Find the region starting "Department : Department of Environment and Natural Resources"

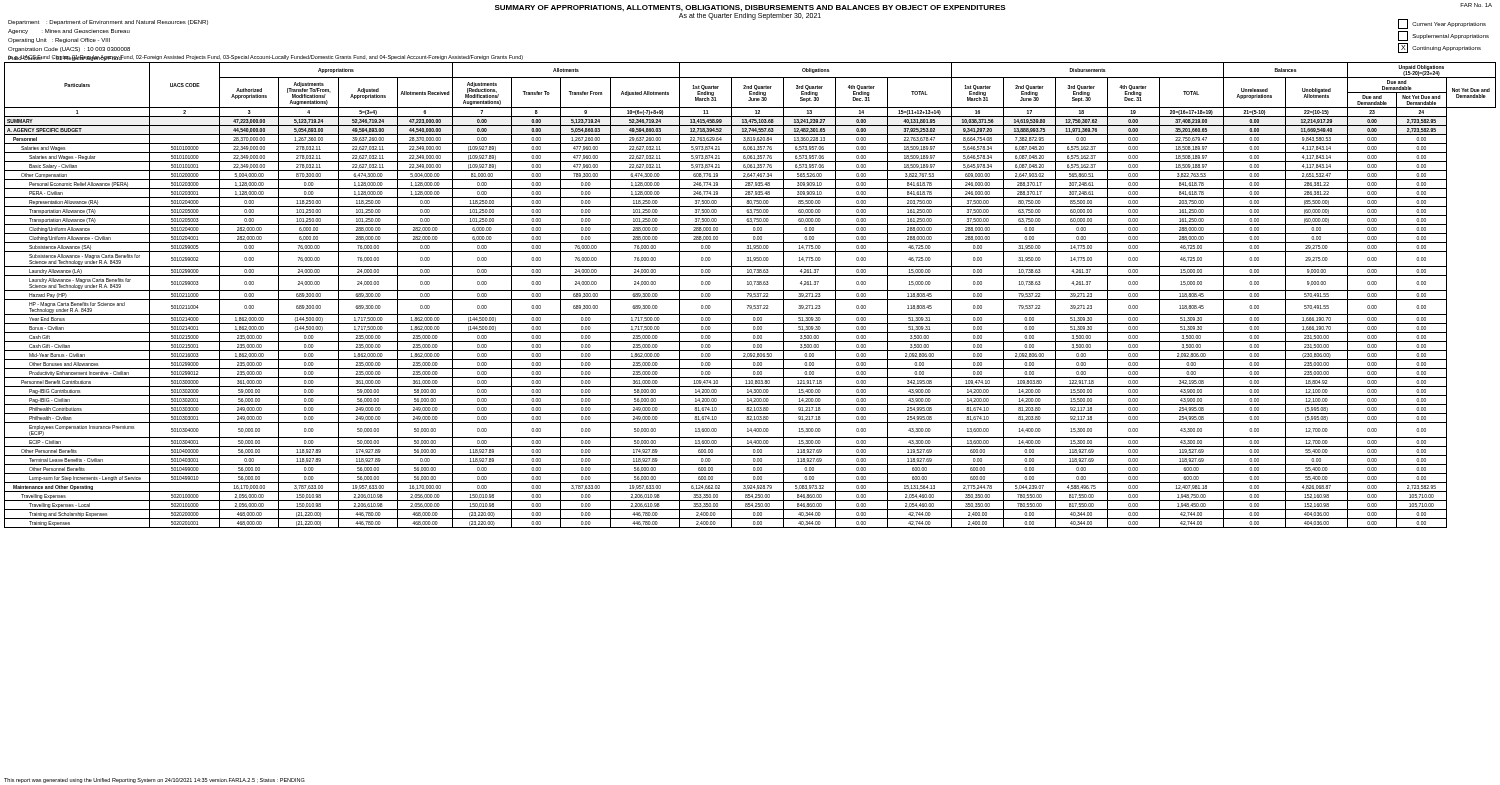[x=108, y=40]
